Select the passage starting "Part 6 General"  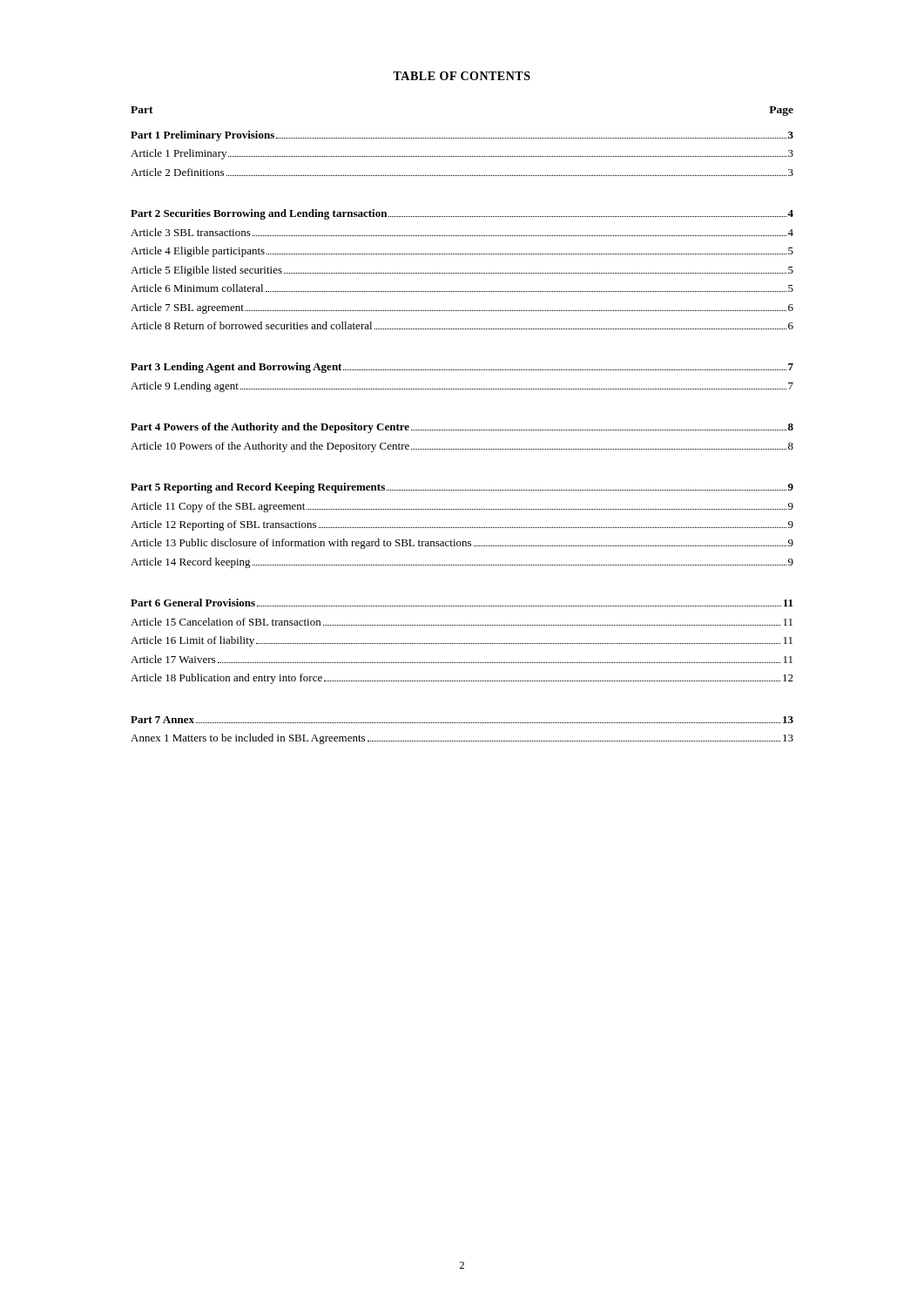pos(462,603)
